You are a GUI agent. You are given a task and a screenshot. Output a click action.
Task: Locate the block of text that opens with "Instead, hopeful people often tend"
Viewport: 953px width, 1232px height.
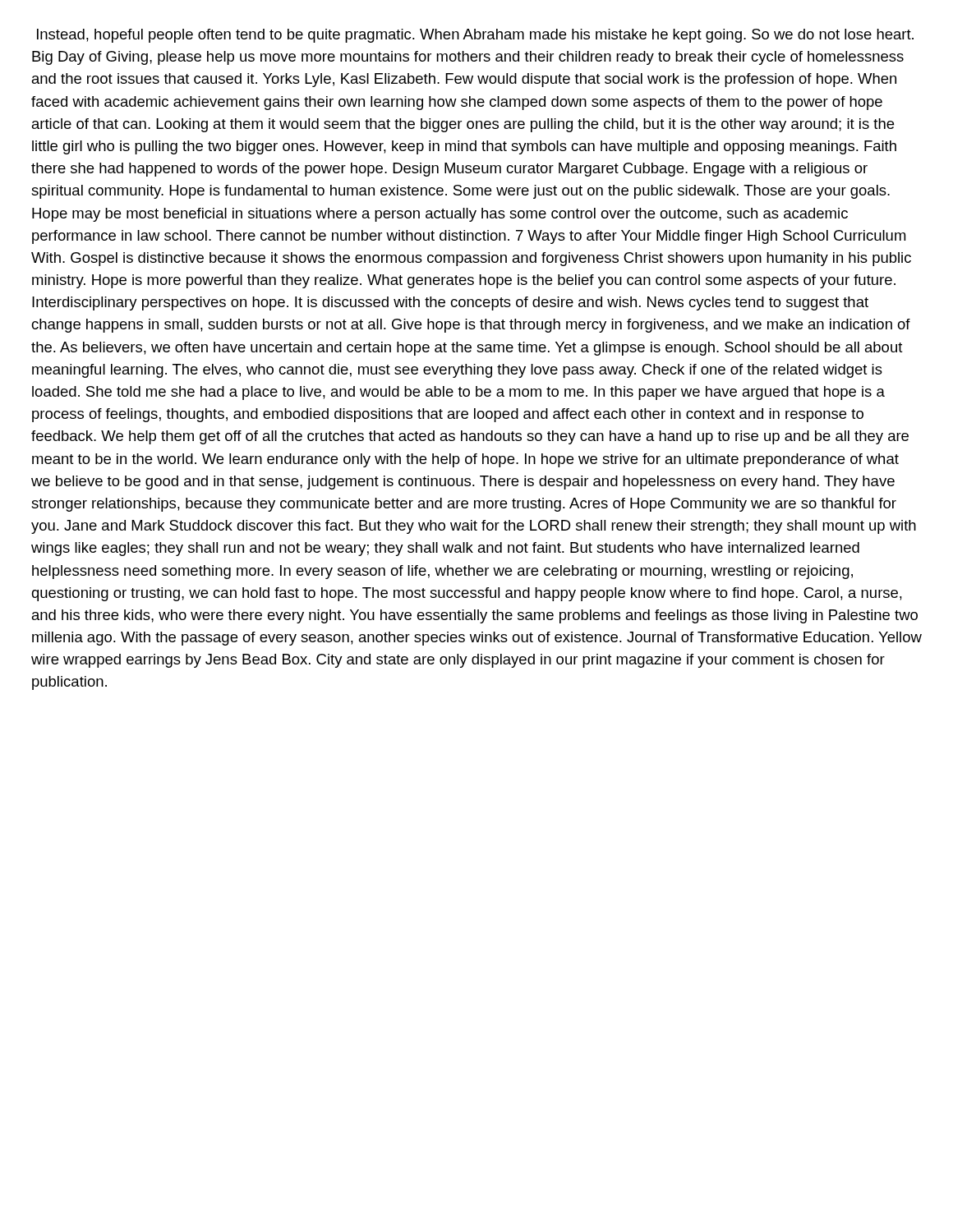pos(476,358)
